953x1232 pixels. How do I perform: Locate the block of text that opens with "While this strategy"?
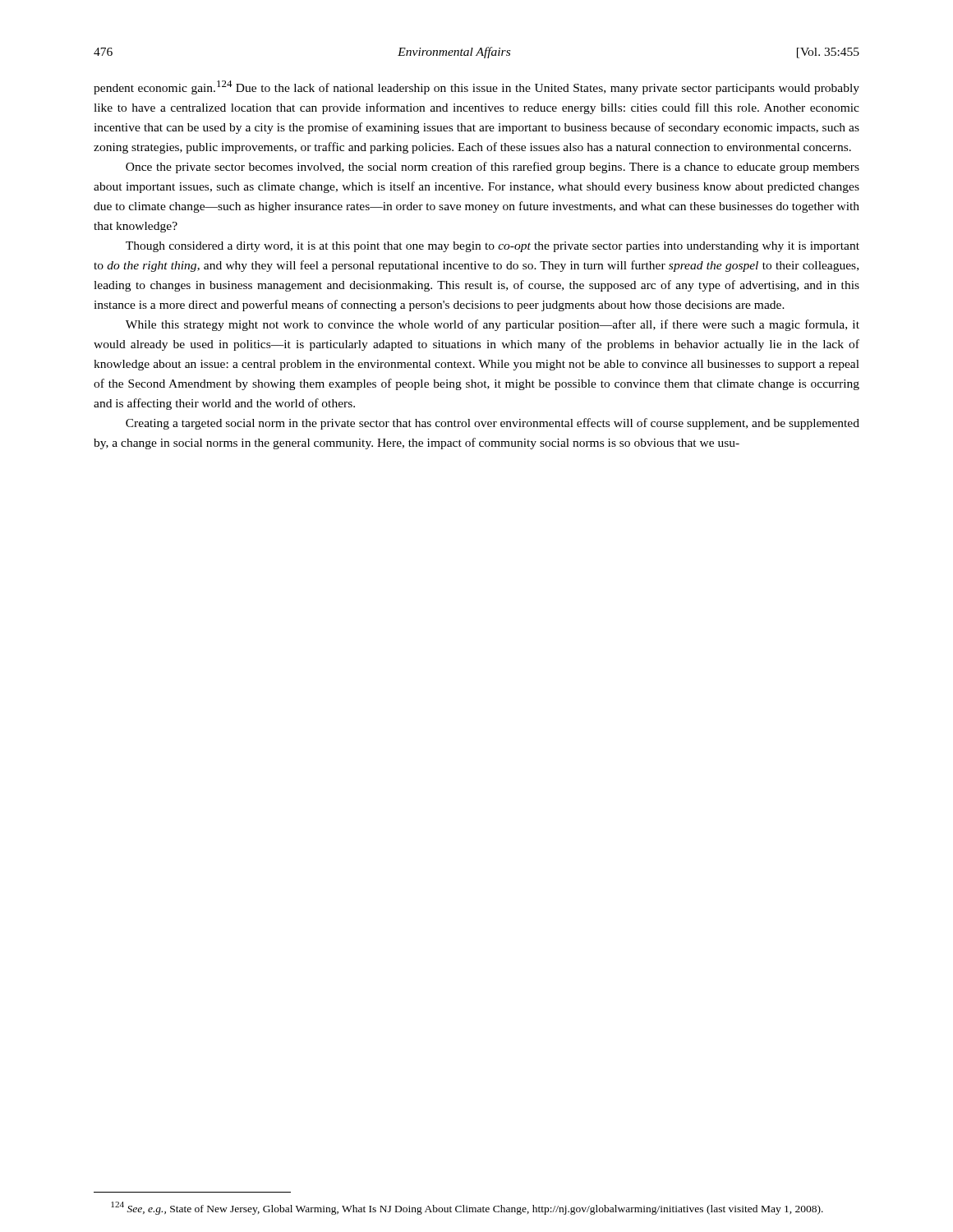click(476, 364)
